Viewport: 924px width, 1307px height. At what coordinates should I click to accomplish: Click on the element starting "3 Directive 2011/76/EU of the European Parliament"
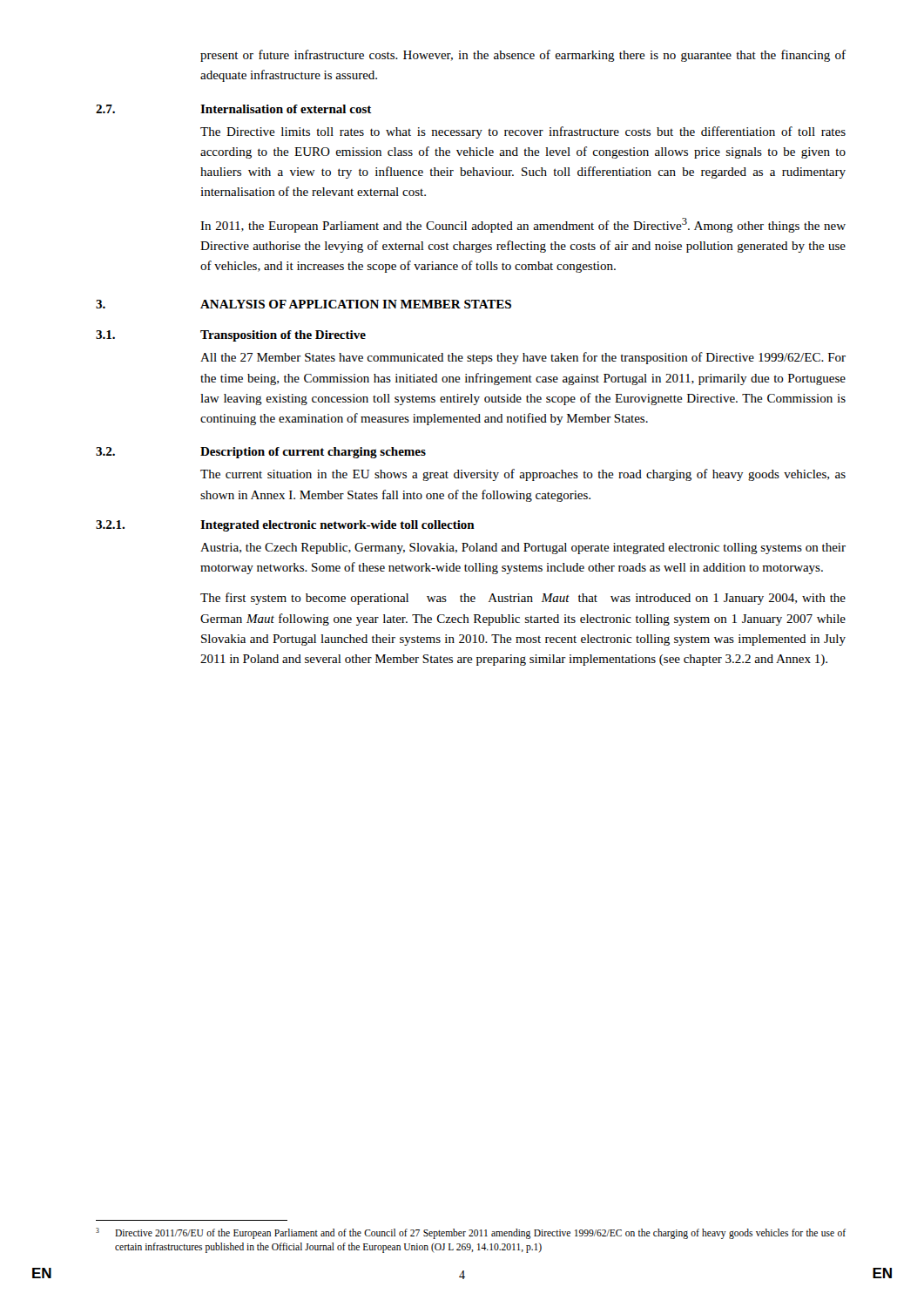point(471,1240)
